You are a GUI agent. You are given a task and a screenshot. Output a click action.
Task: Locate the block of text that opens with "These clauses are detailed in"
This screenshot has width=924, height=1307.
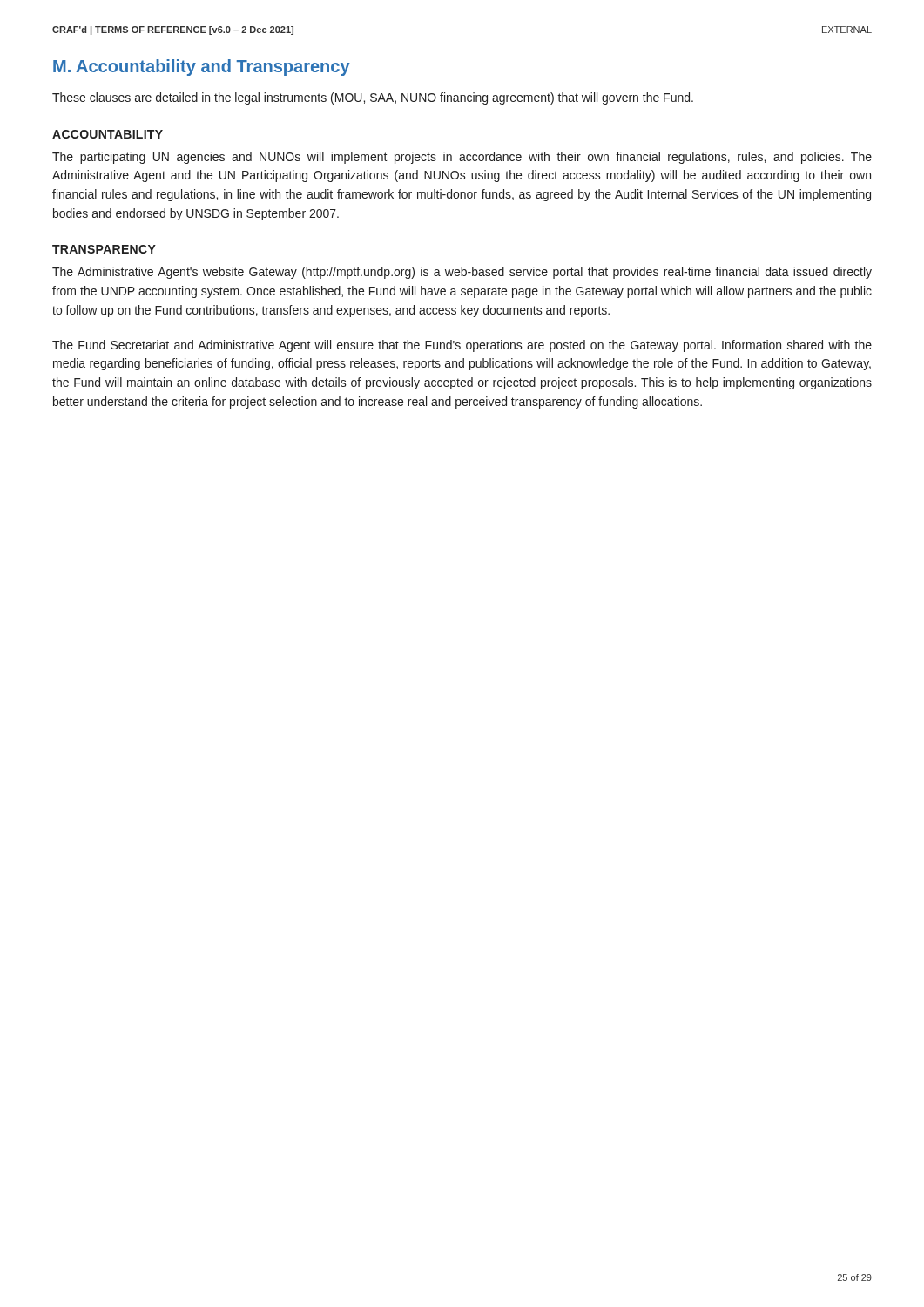coord(373,98)
